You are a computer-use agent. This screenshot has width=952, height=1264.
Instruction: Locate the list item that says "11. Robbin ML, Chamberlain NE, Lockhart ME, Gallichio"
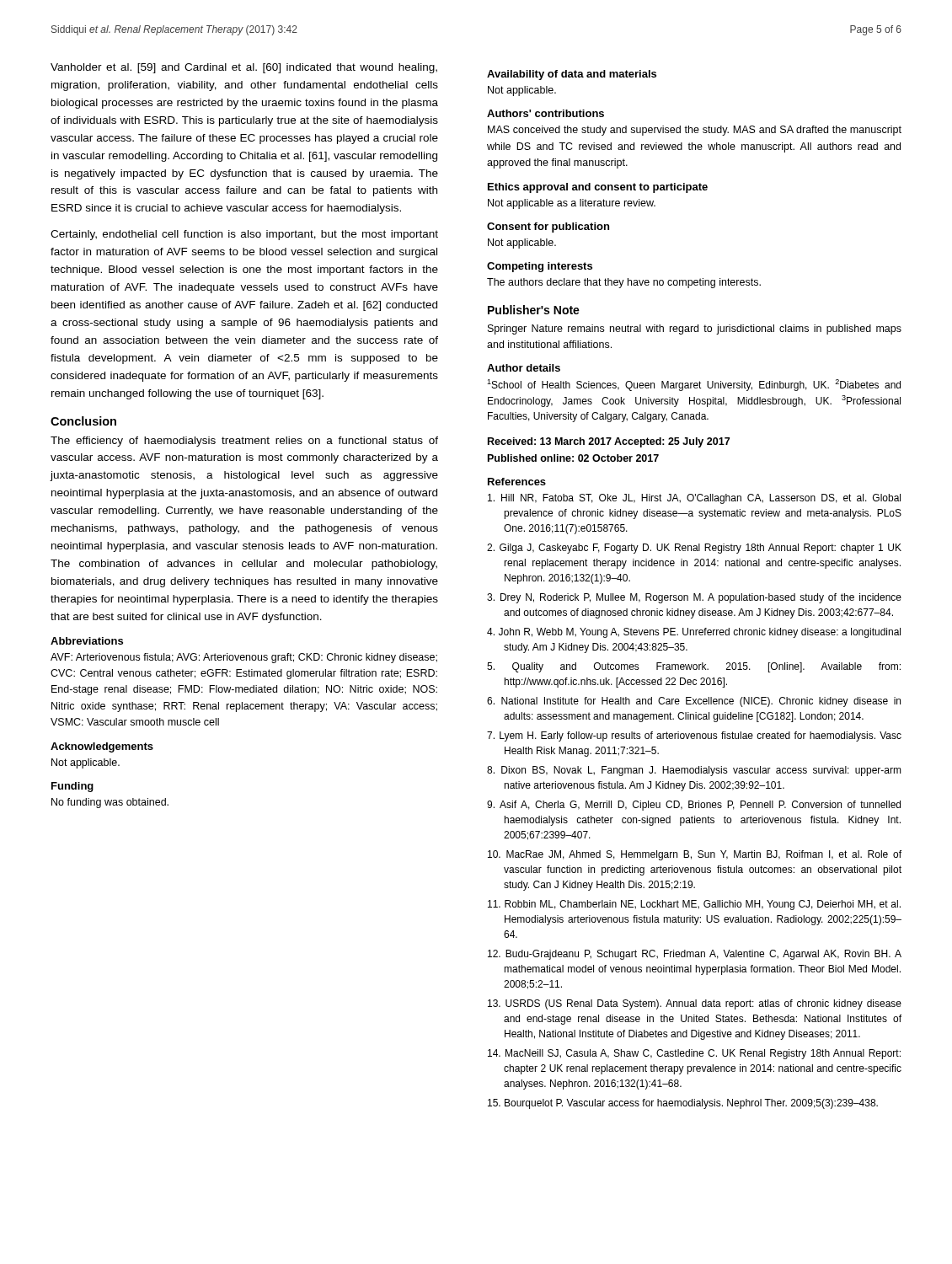(x=694, y=919)
